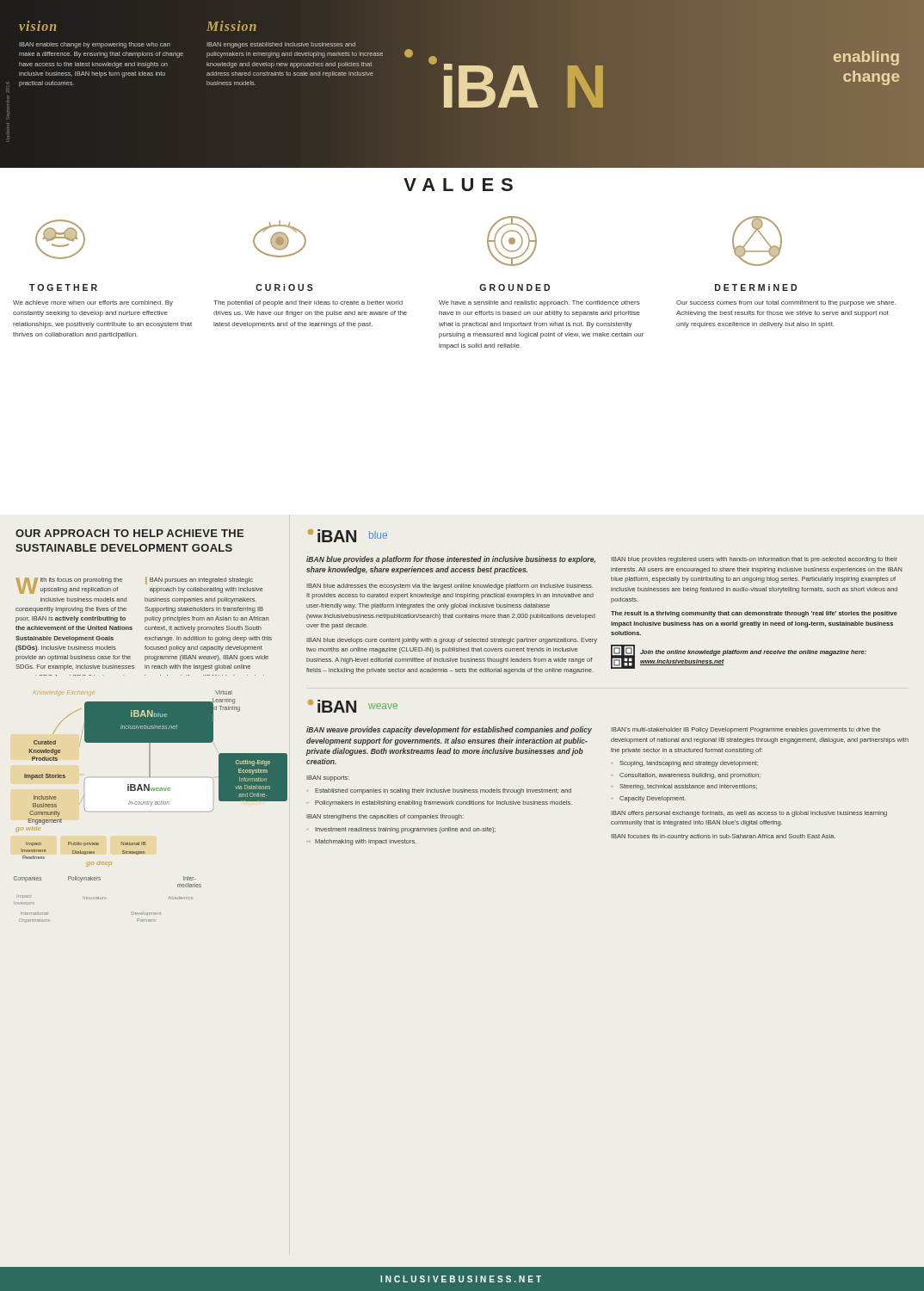Navigate to the region starting "We have a sensible and"
The image size is (924, 1291).
[x=541, y=324]
